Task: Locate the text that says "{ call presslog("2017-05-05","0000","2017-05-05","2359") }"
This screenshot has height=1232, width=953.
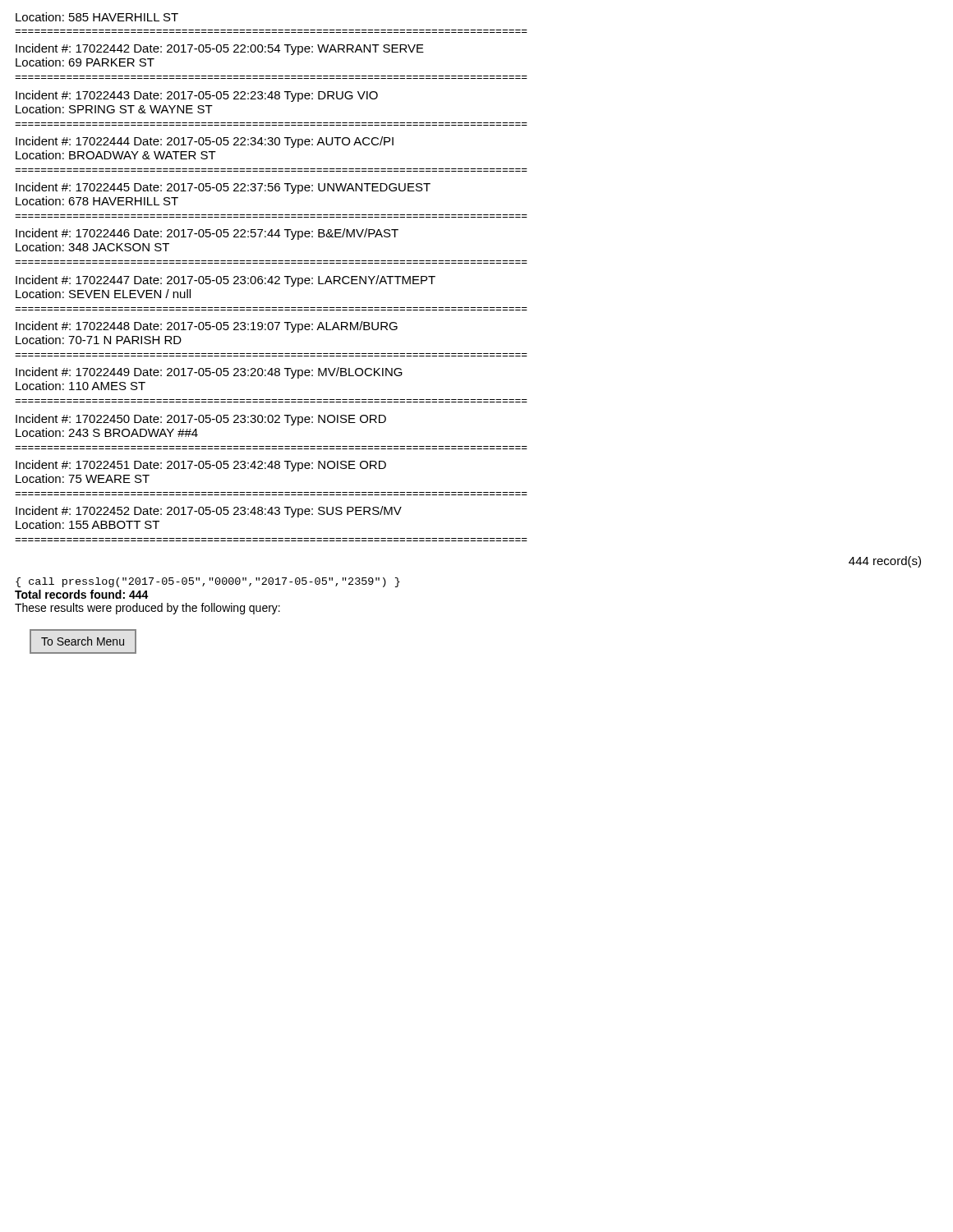Action: tap(208, 582)
